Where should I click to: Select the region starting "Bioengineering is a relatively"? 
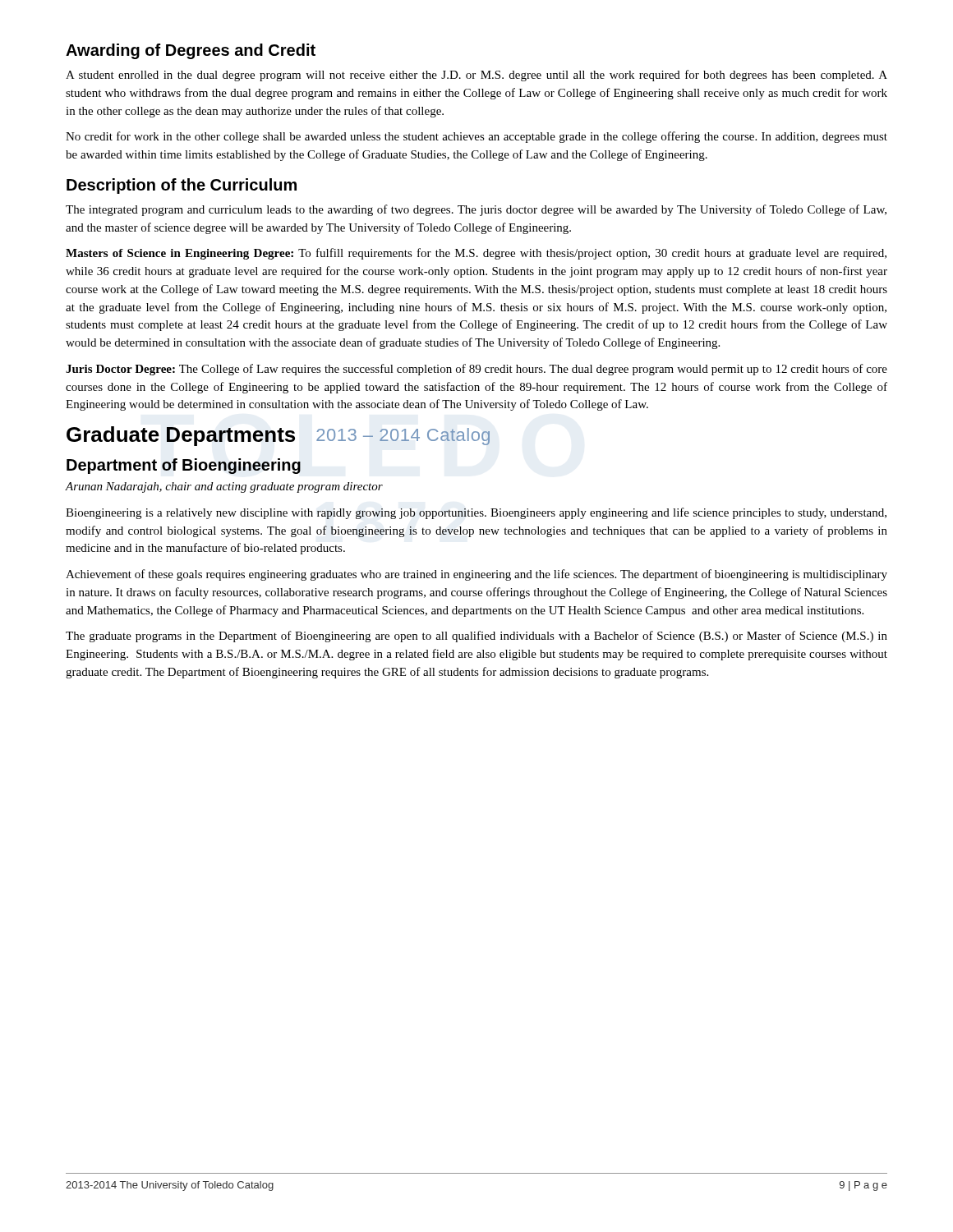coord(476,531)
